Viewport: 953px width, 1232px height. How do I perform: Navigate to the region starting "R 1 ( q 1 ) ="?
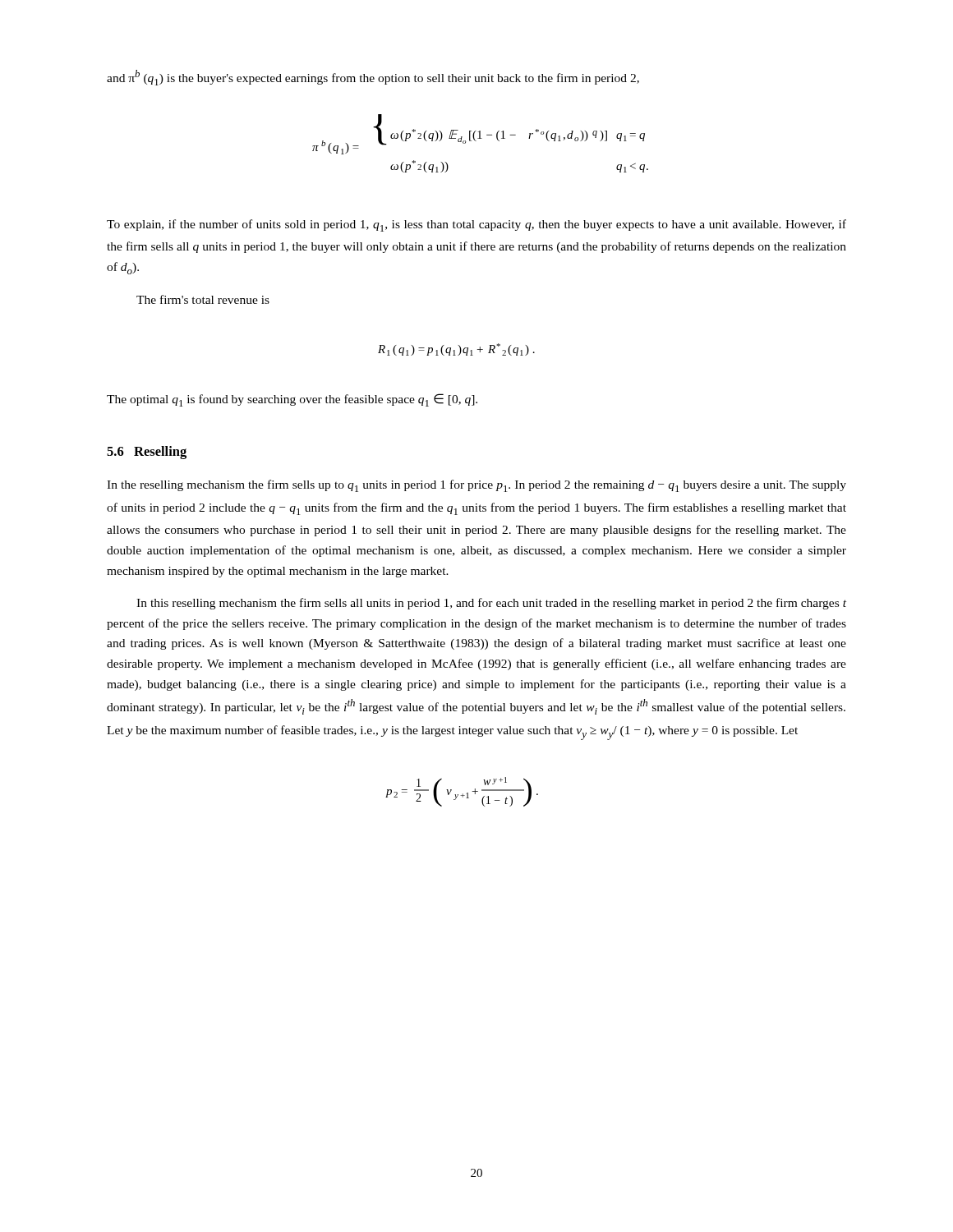(476, 348)
